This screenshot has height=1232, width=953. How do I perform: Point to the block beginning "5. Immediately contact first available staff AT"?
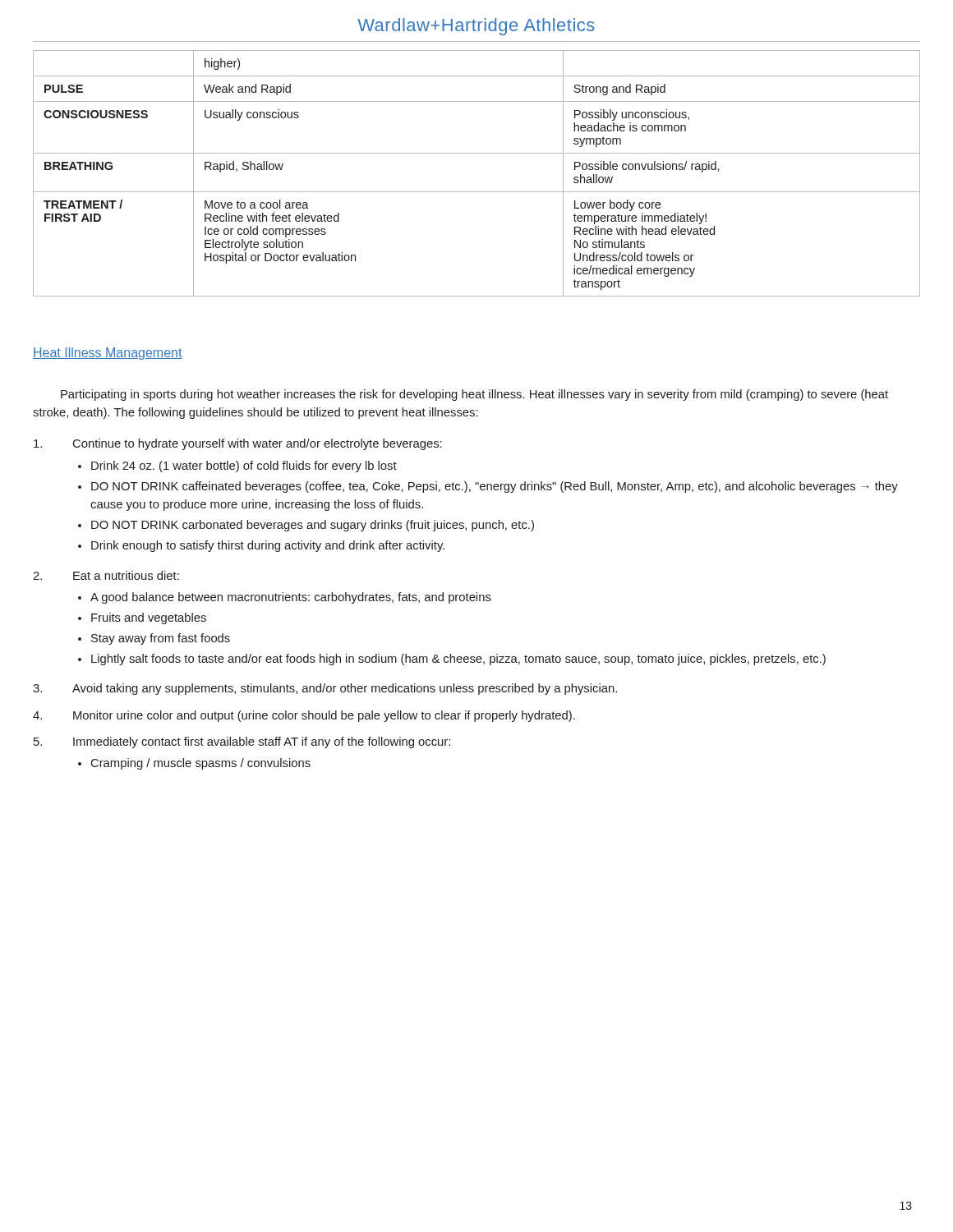242,742
